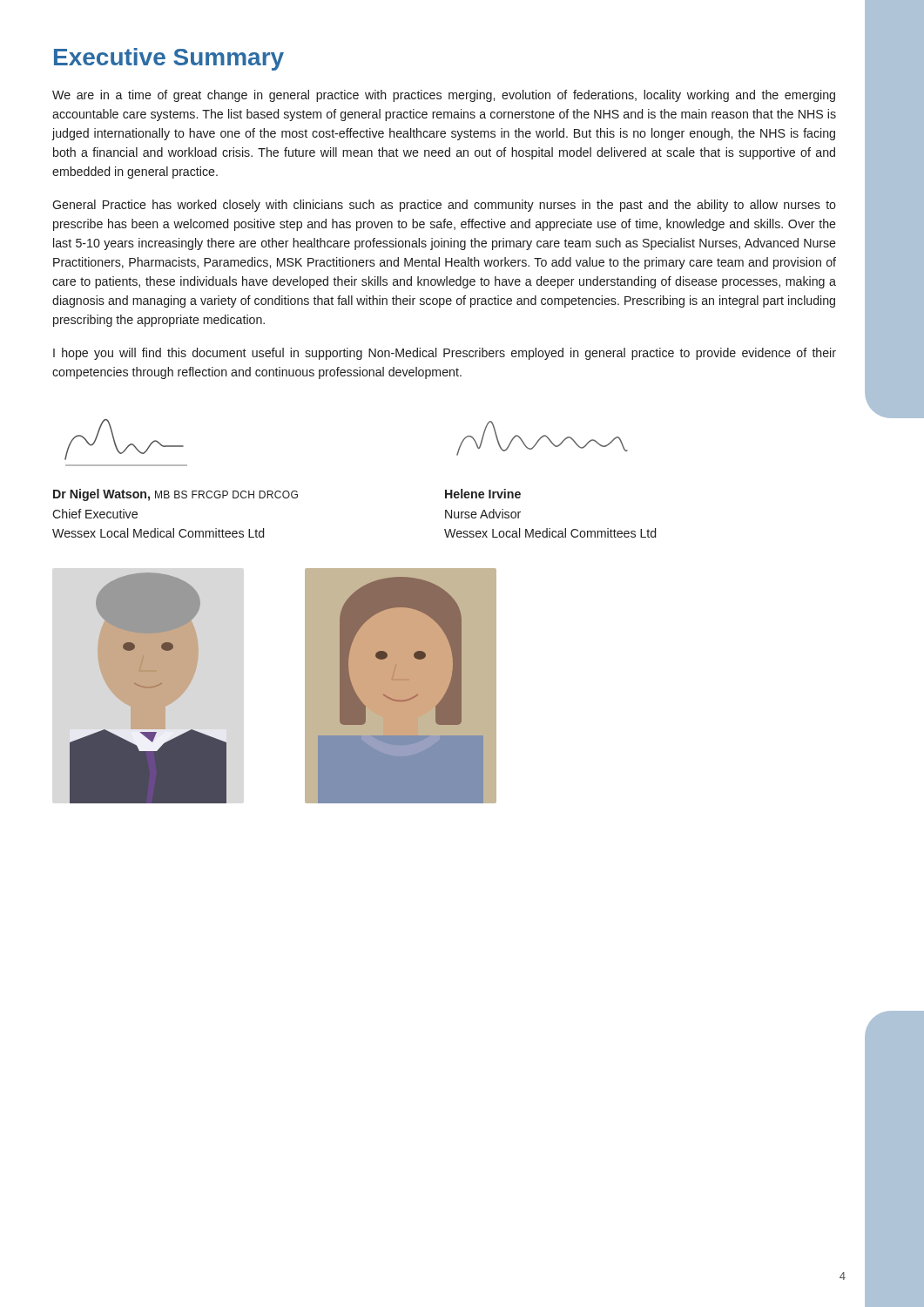The height and width of the screenshot is (1307, 924).
Task: Click the passage that begins "I hope you will find this"
Action: coord(444,362)
